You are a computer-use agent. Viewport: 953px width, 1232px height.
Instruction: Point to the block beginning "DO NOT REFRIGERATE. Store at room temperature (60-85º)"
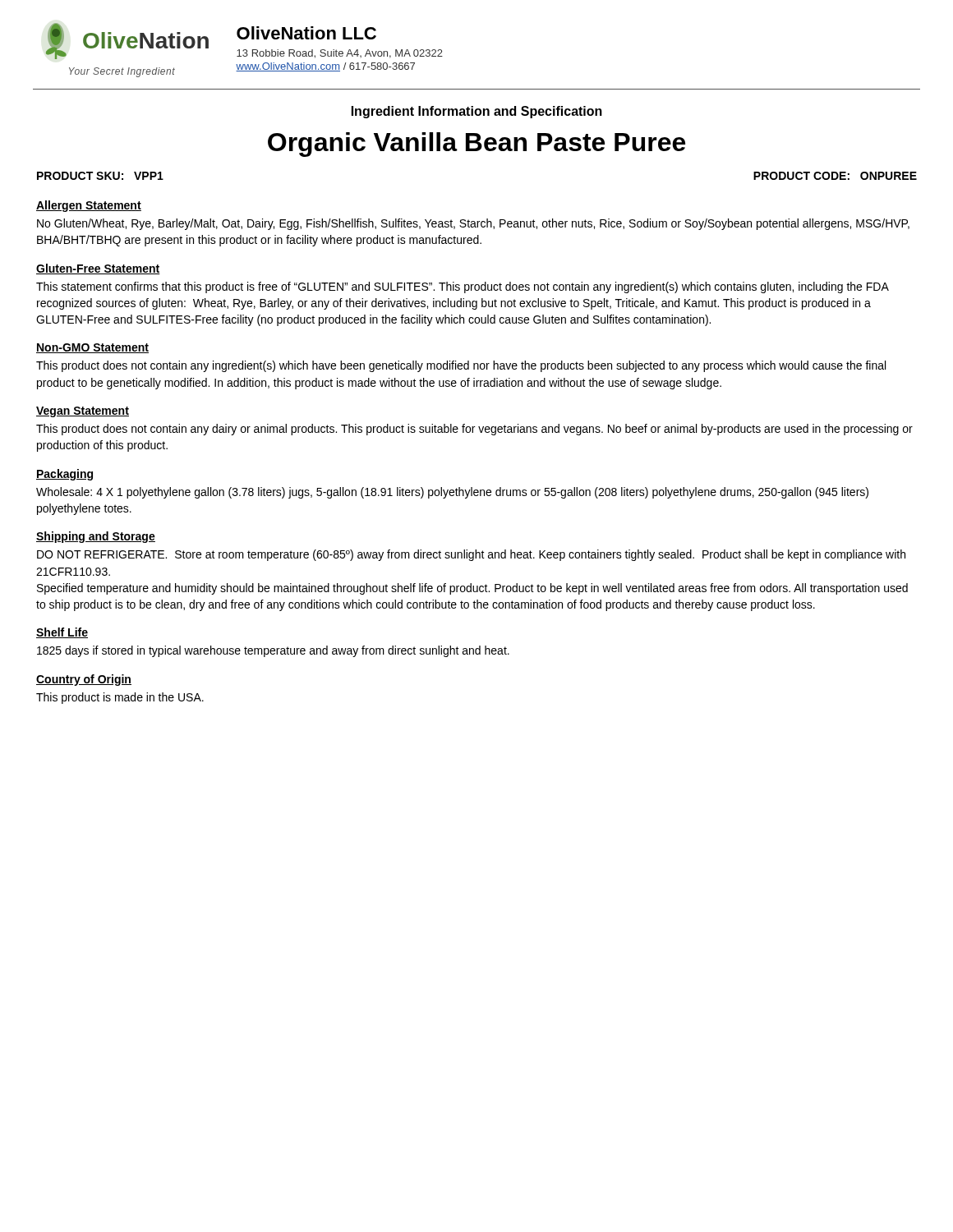coord(472,580)
